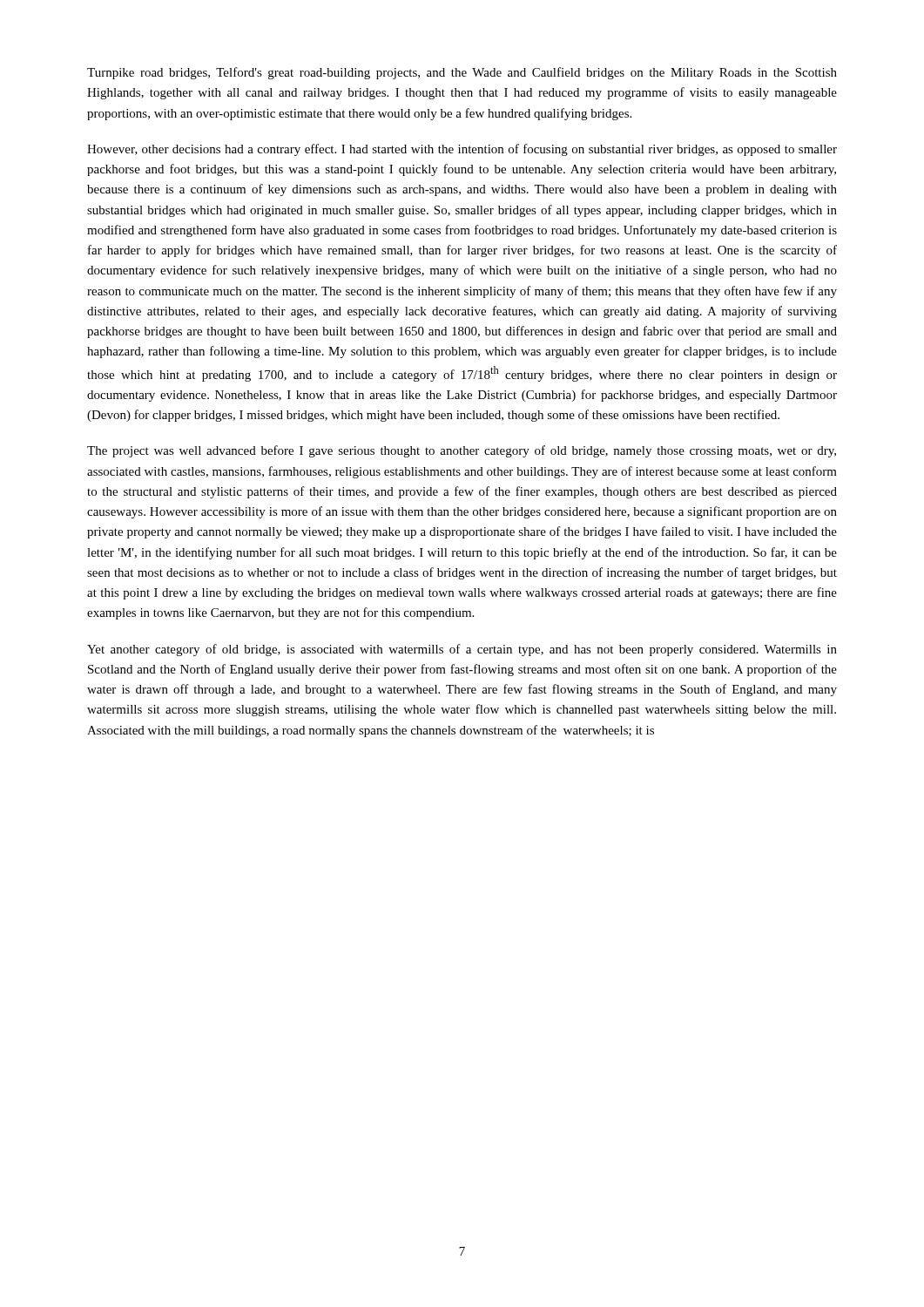Locate the text block that says "Yet another category of old bridge,"

pos(462,689)
